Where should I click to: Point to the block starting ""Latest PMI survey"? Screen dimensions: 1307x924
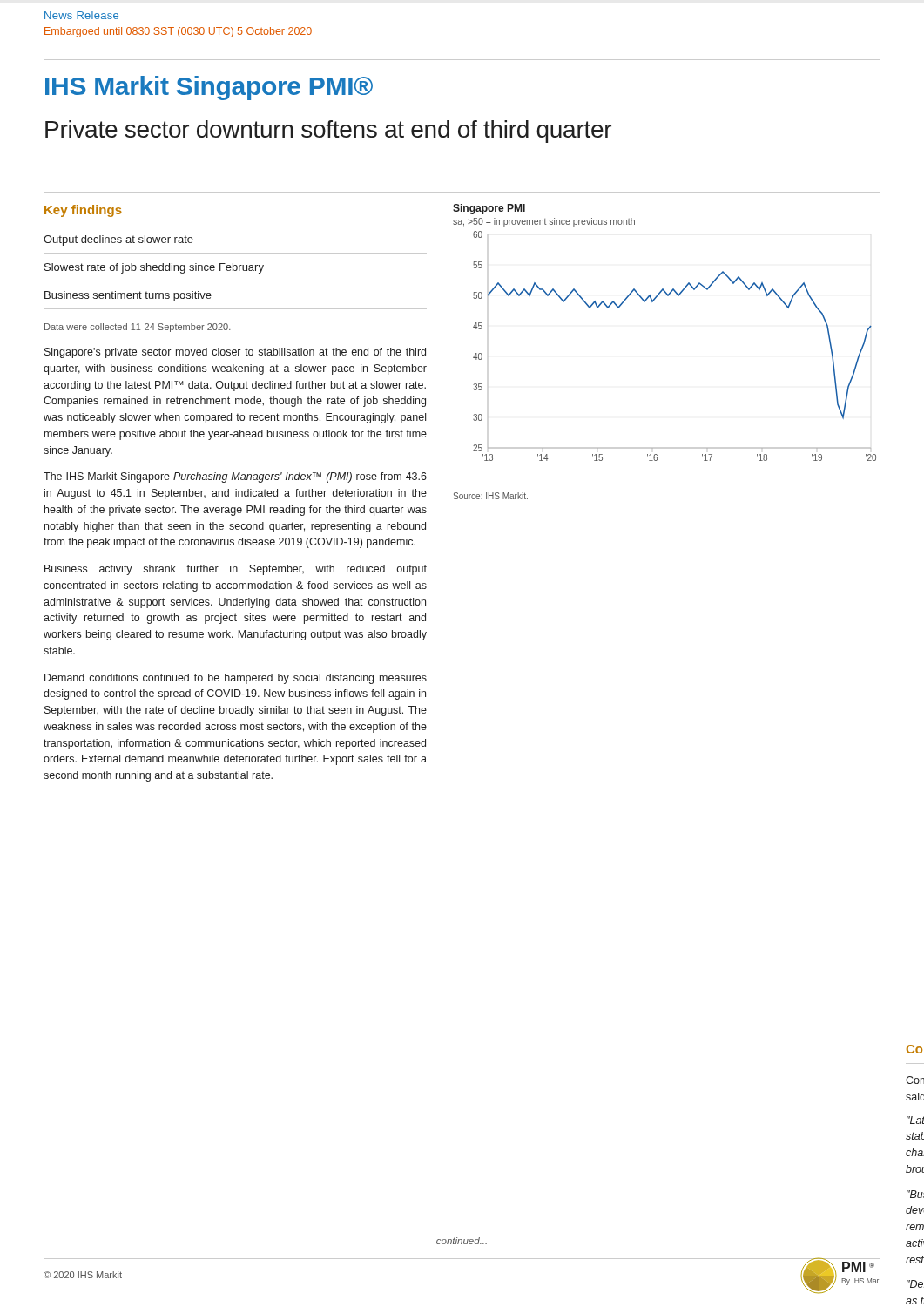coord(915,1145)
